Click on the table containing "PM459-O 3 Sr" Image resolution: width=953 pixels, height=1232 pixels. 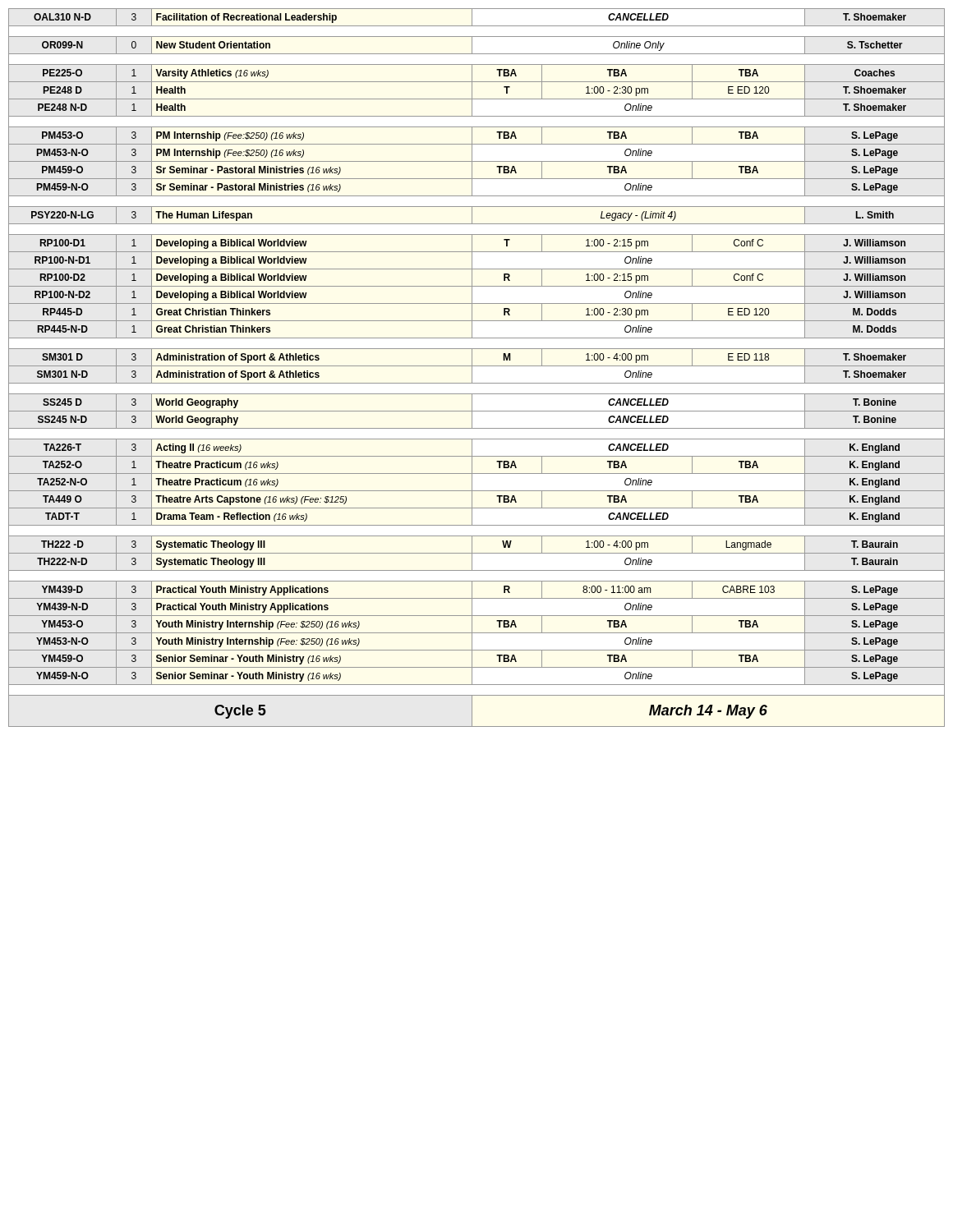tap(476, 170)
